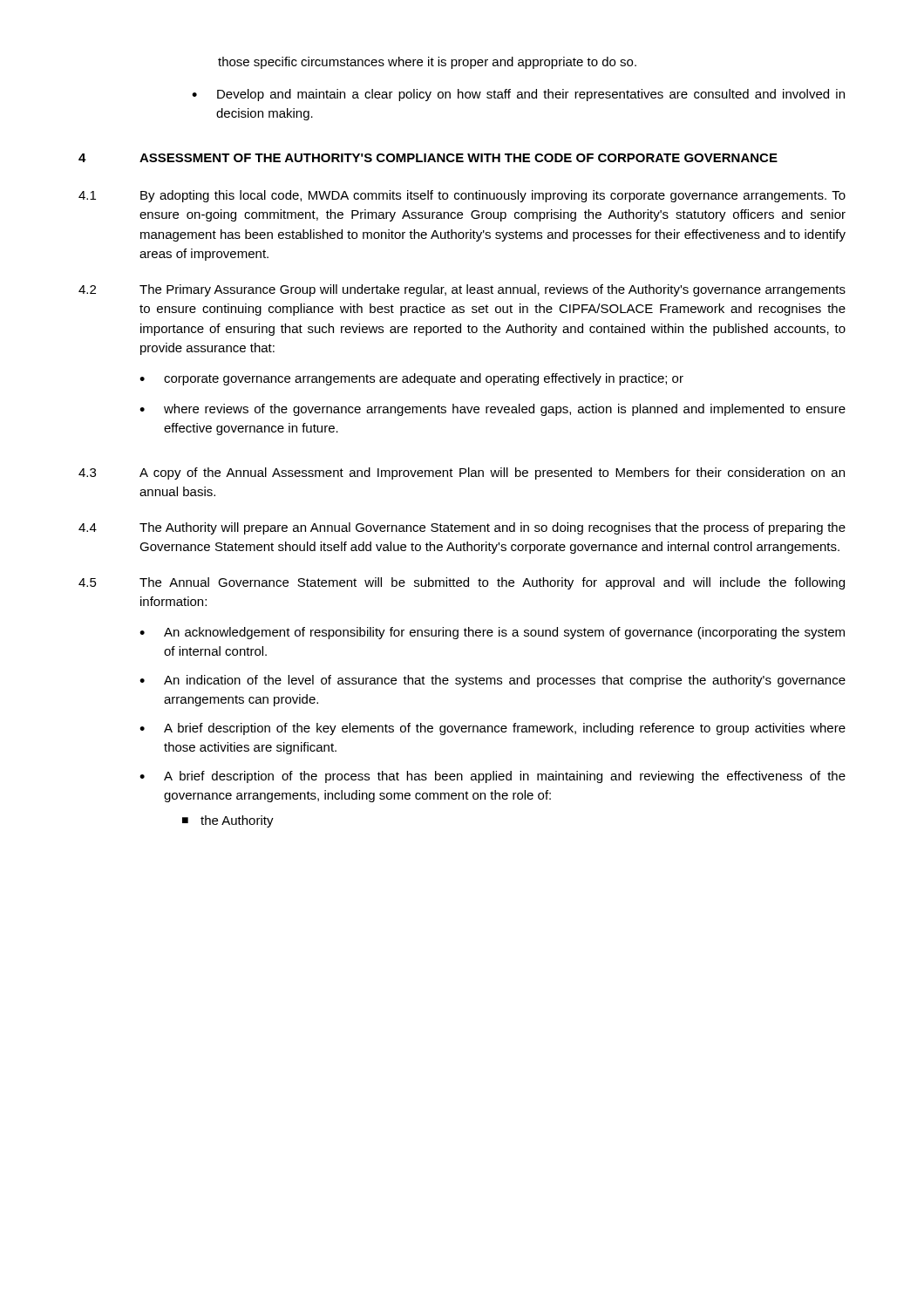Image resolution: width=924 pixels, height=1308 pixels.
Task: Find the text block that says "1 By adopting this local"
Action: pos(462,225)
